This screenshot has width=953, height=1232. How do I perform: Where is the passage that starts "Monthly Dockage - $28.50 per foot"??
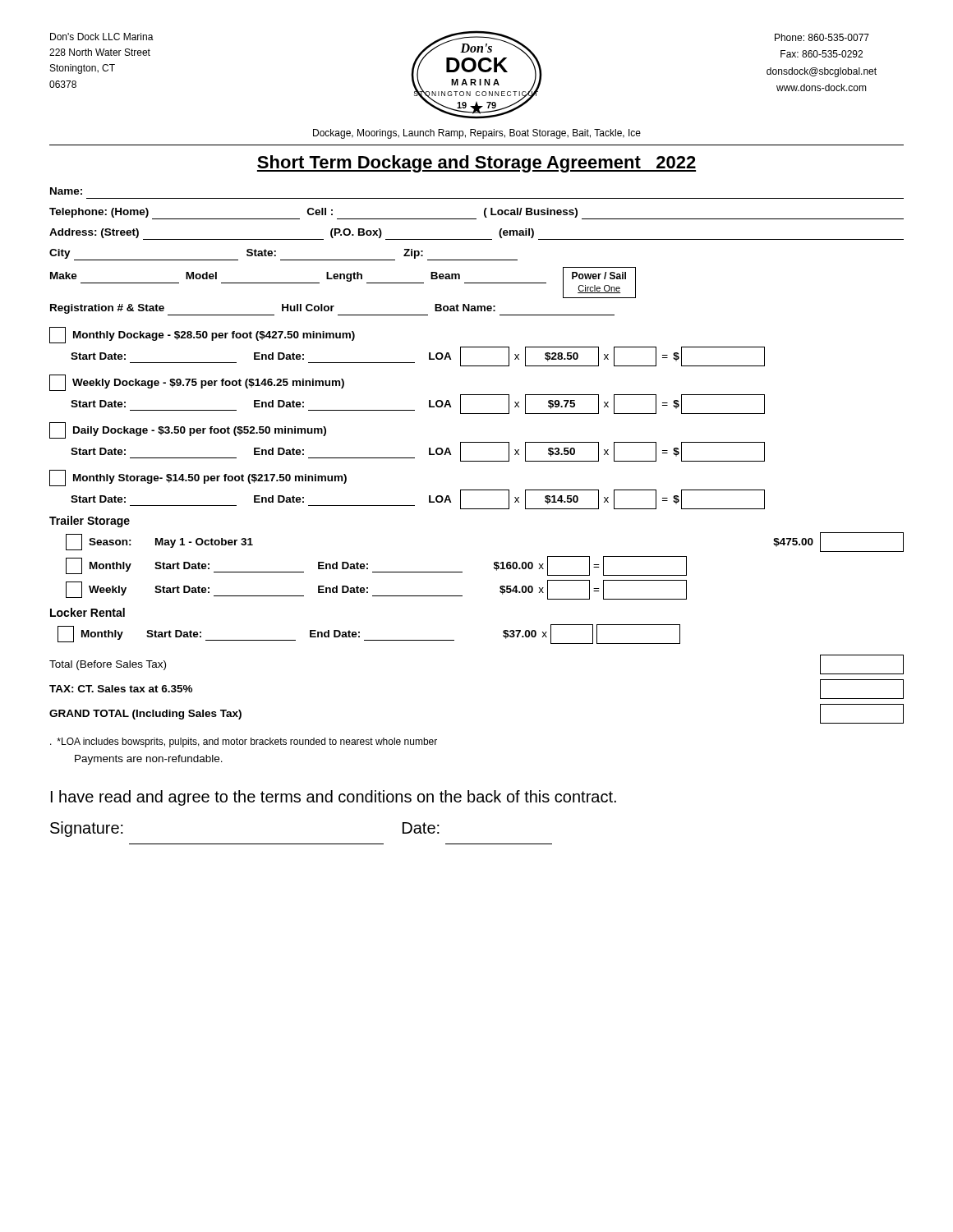476,346
